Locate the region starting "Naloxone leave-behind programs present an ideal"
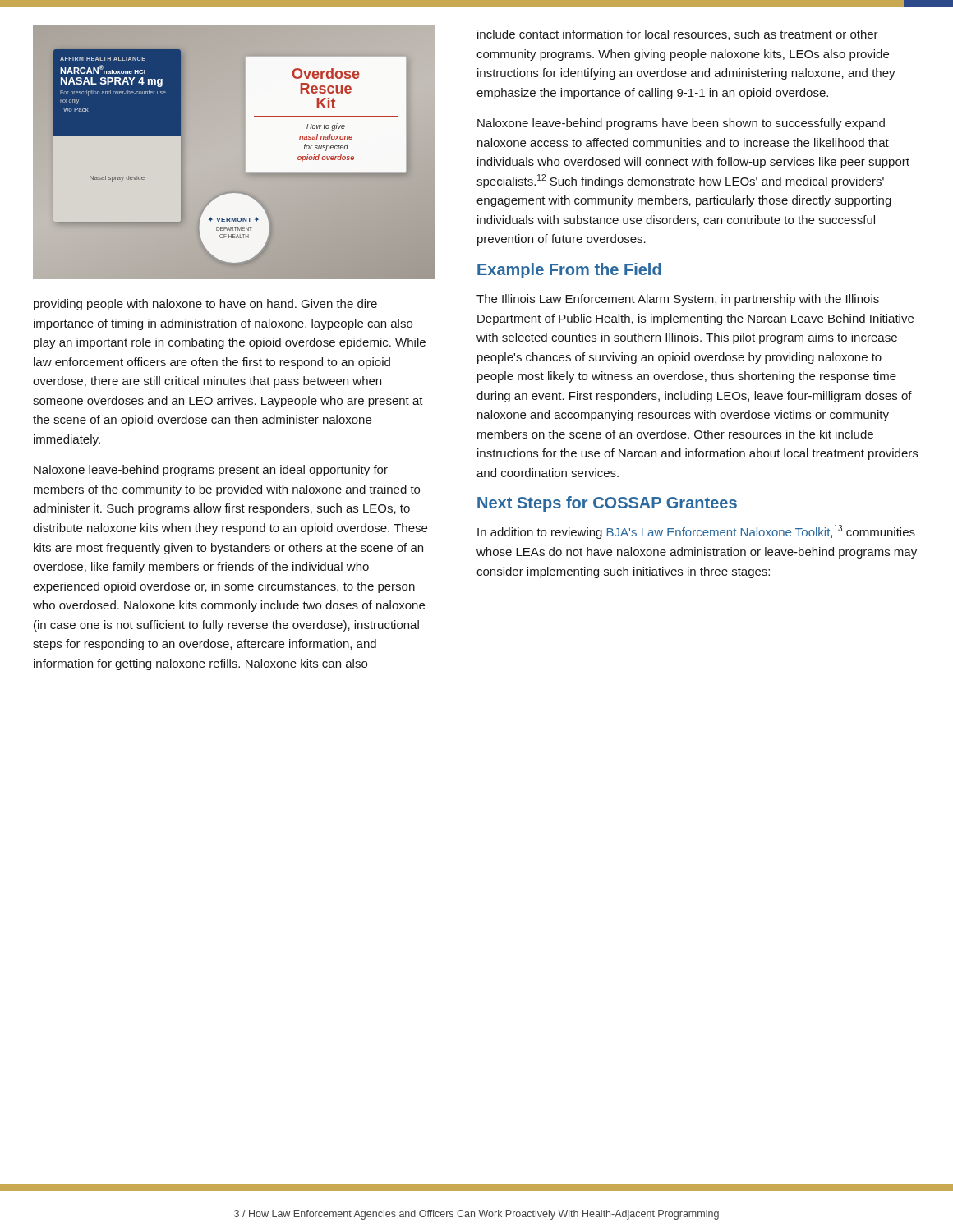The image size is (953, 1232). pyautogui.click(x=230, y=566)
